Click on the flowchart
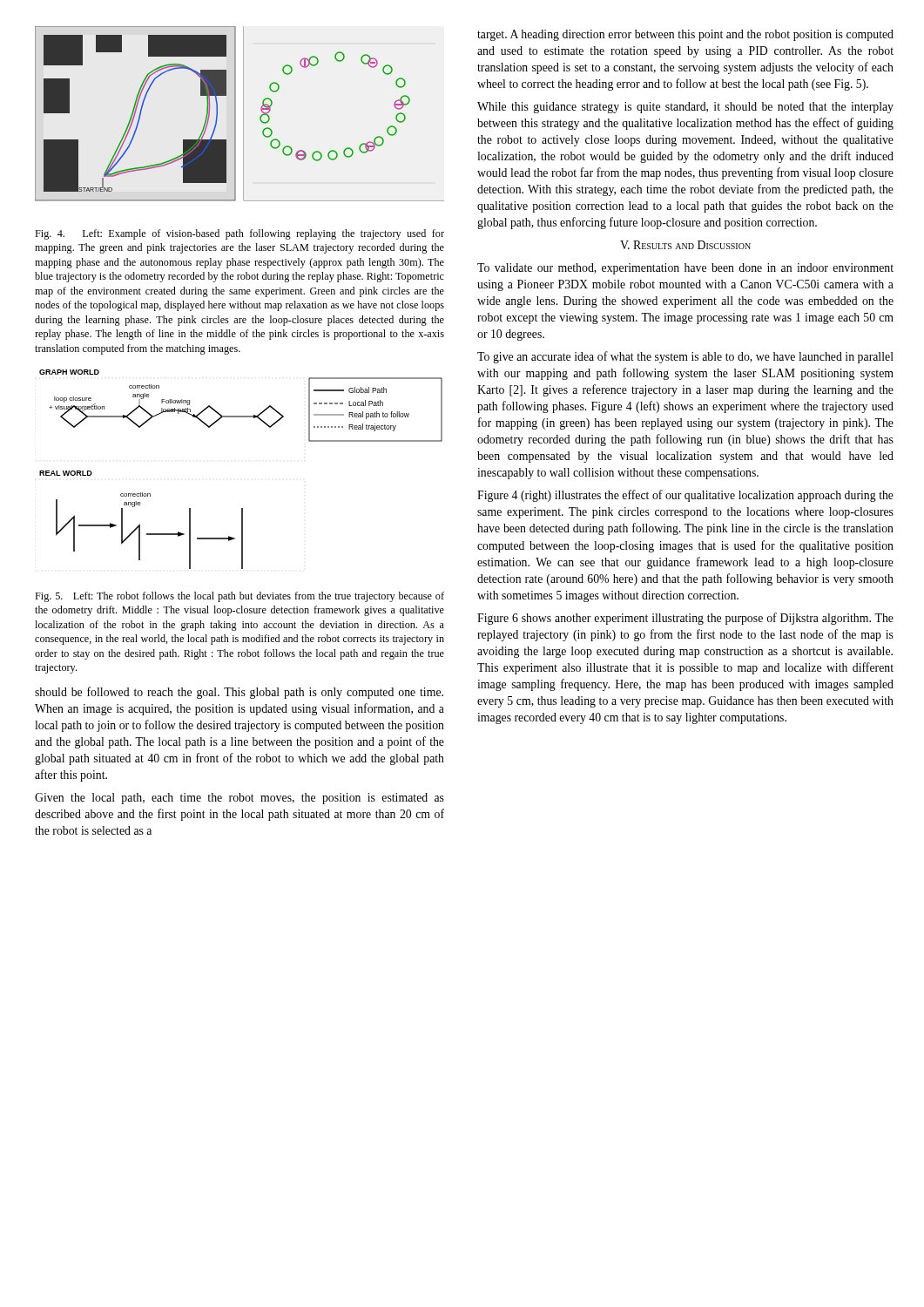Screen dimensions: 1307x924 tap(240, 476)
